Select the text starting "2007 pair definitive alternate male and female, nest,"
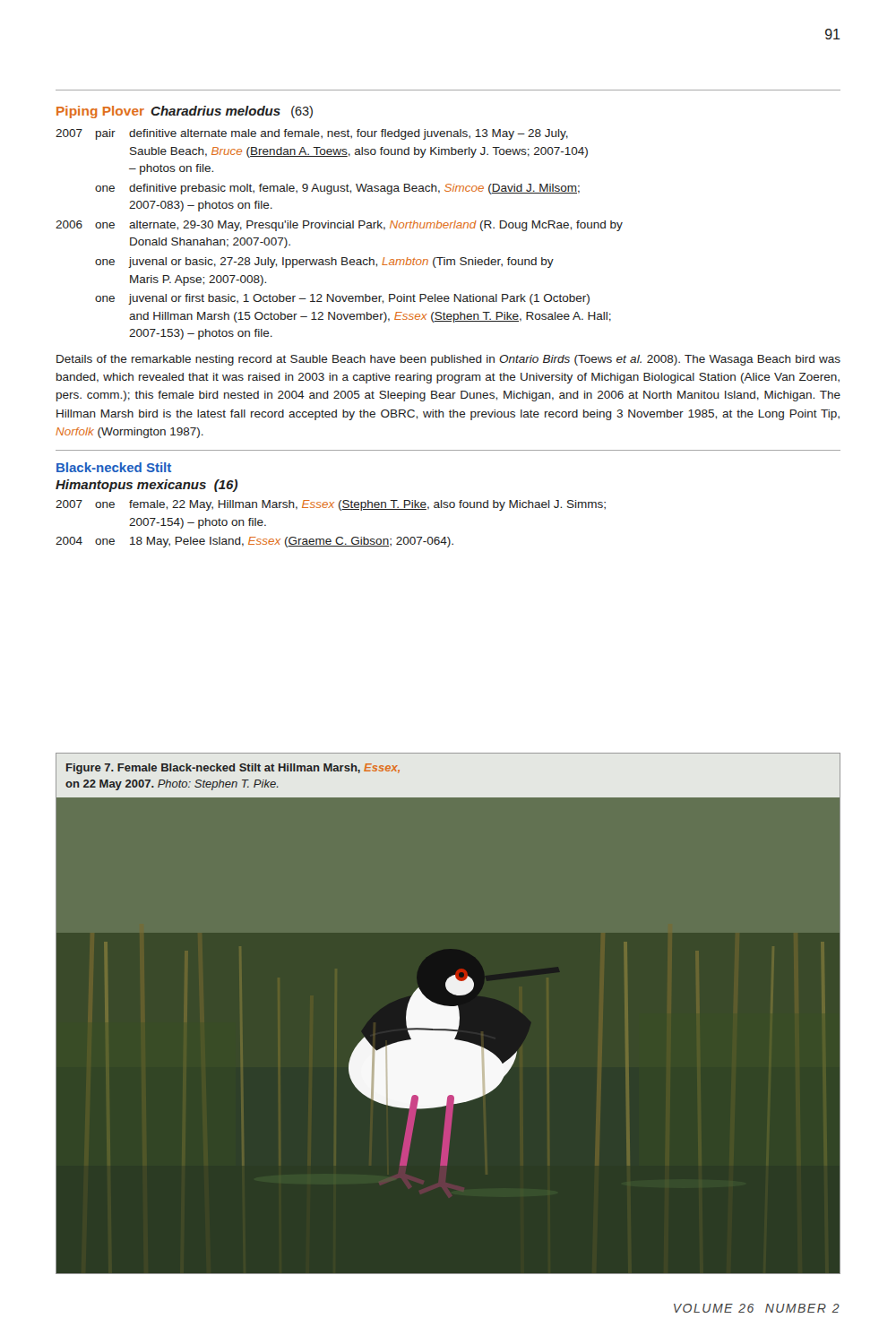 448,151
